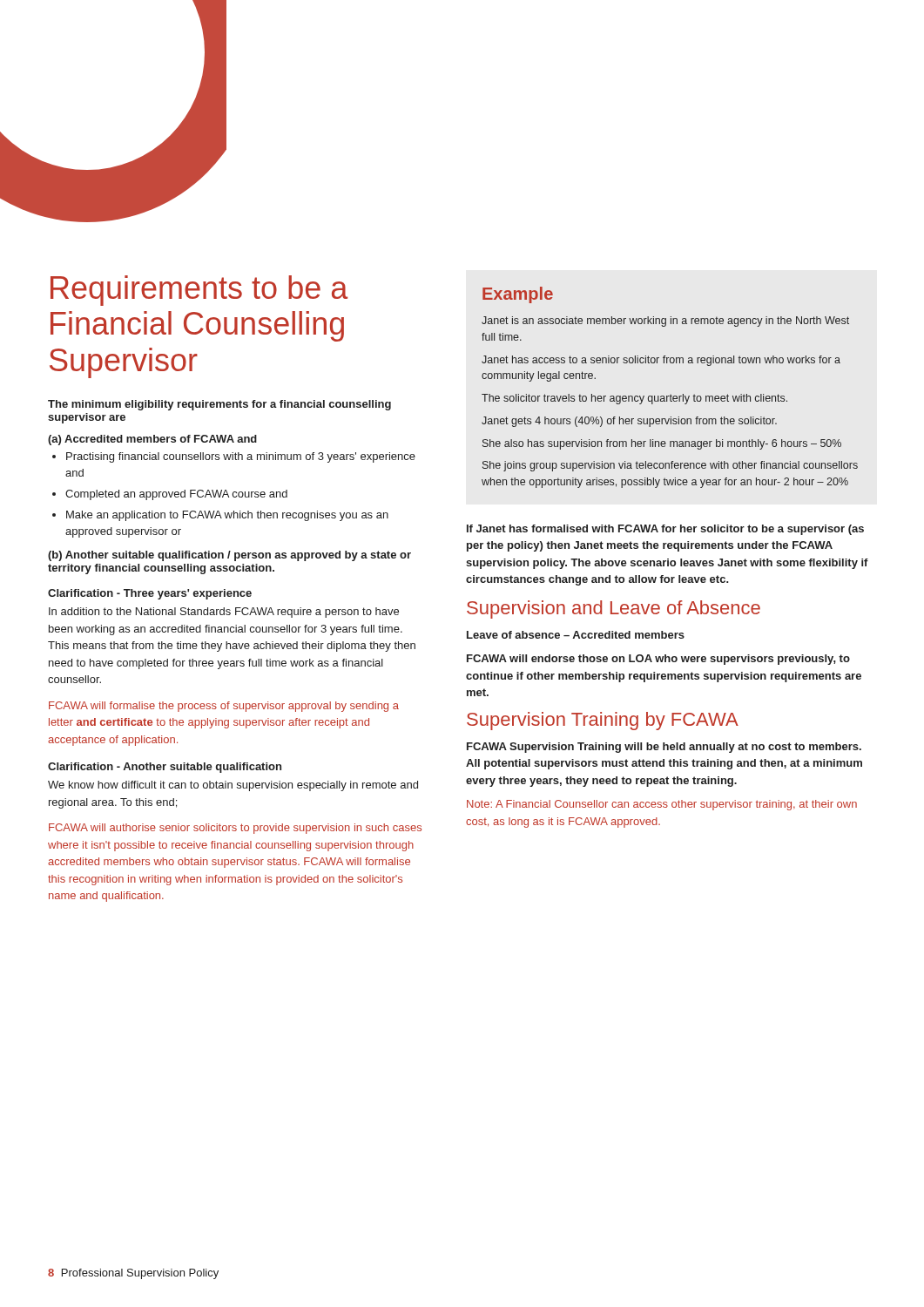Screen dimensions: 1307x924
Task: Locate the region starting "In addition to the National Standards FCAWA require"
Action: click(235, 646)
